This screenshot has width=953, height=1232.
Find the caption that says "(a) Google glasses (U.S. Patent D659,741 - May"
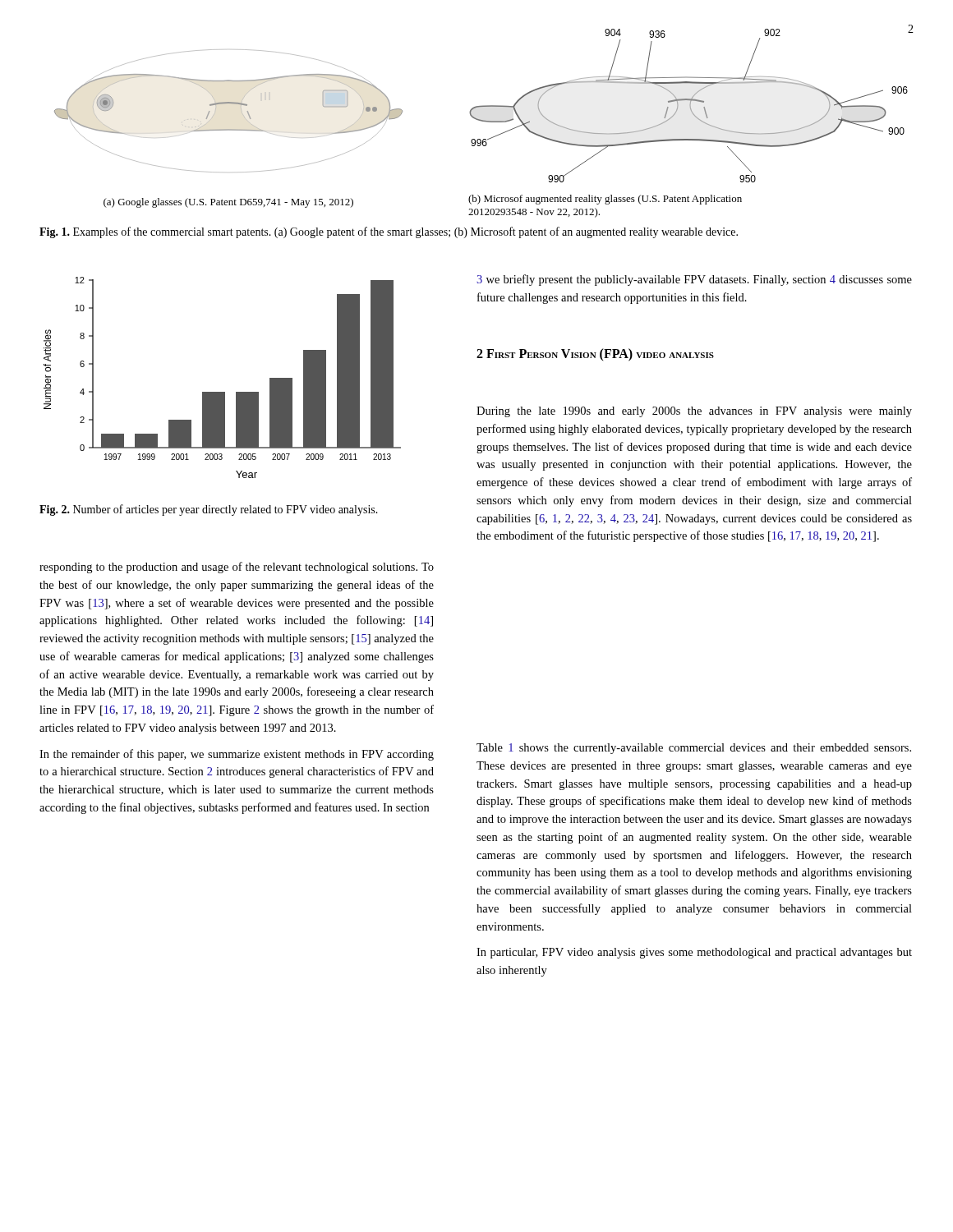tap(228, 202)
